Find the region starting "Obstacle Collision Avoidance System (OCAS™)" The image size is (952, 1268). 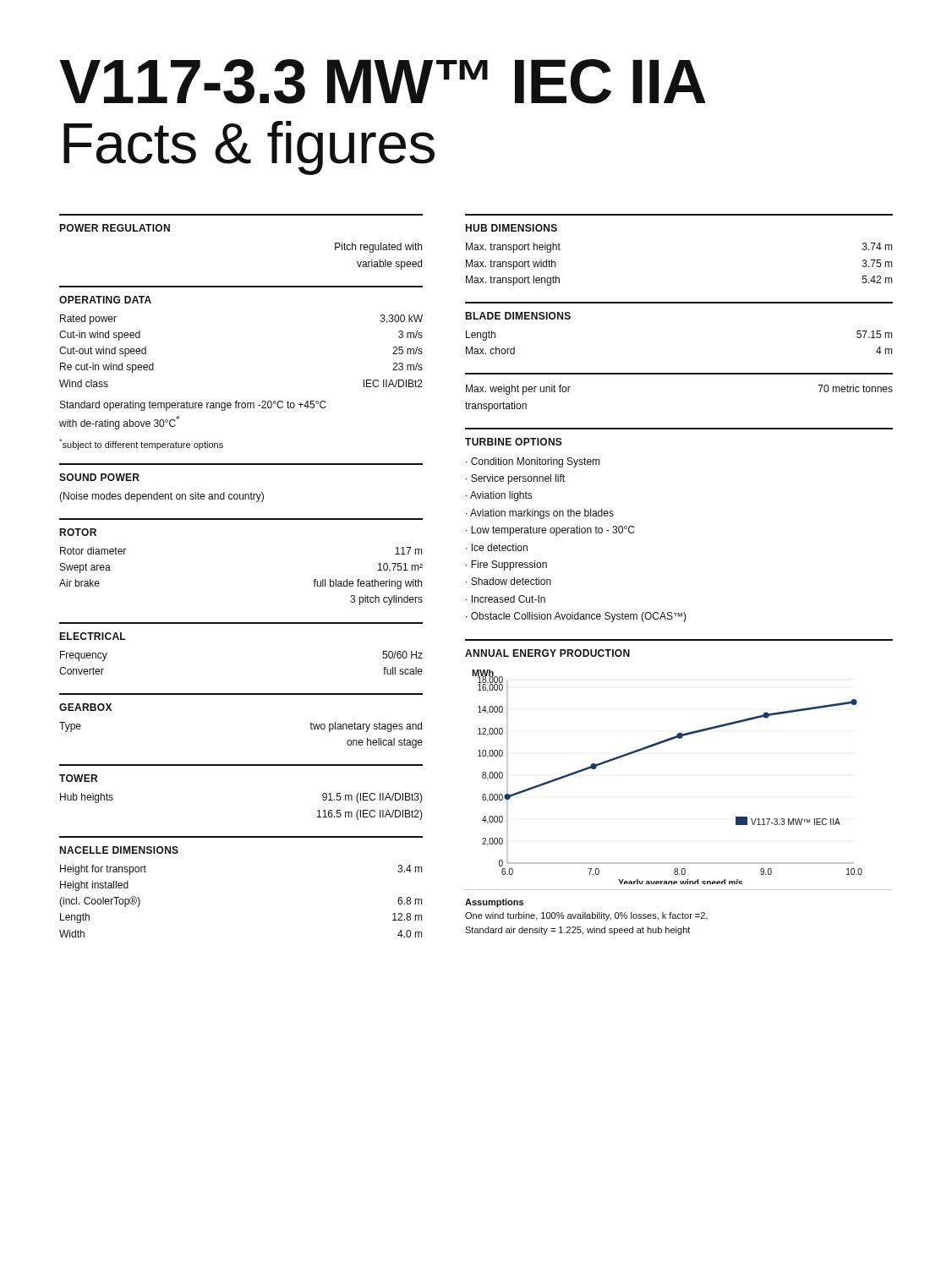point(579,616)
